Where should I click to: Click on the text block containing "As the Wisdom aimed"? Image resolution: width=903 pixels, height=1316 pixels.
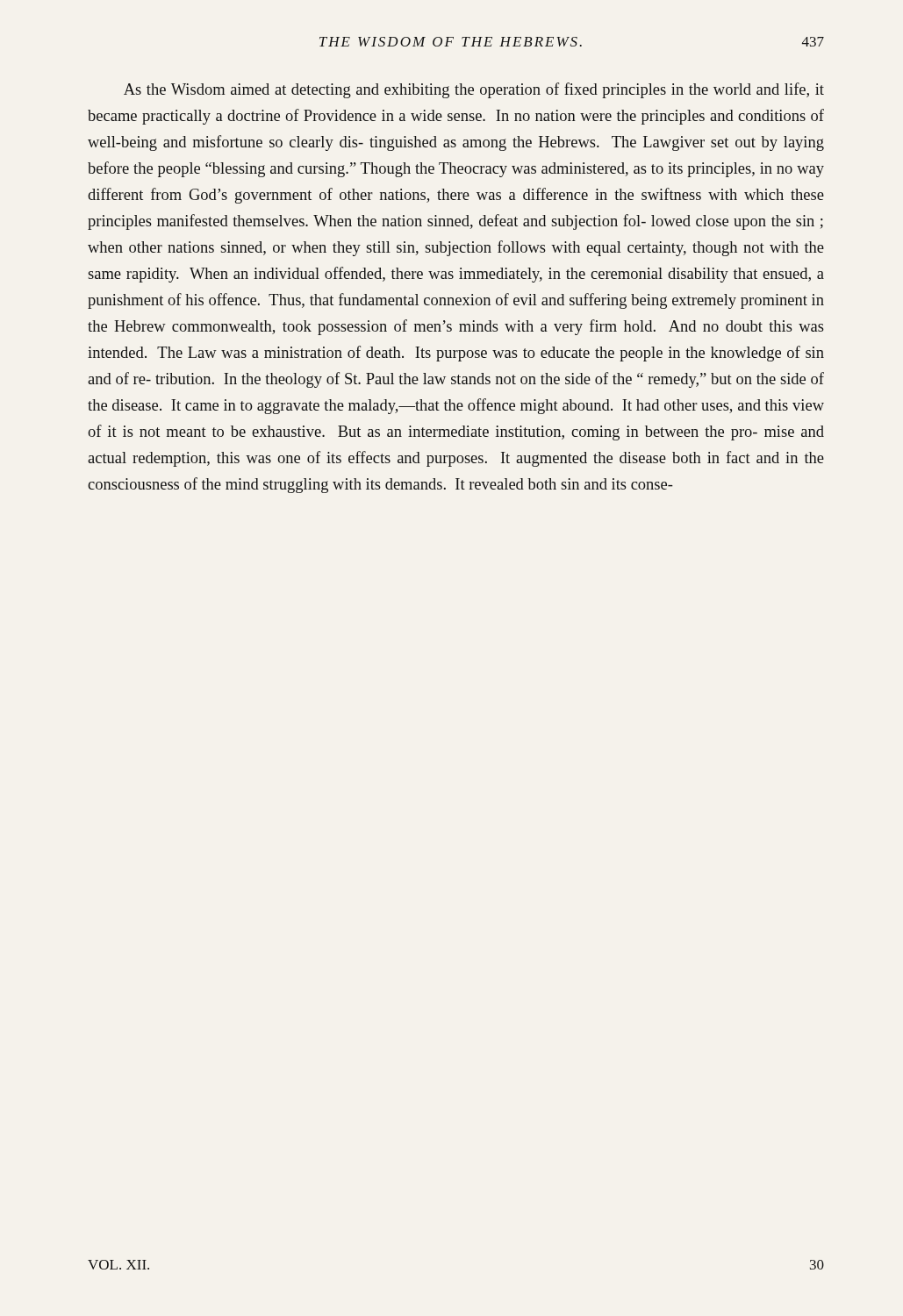(x=456, y=288)
